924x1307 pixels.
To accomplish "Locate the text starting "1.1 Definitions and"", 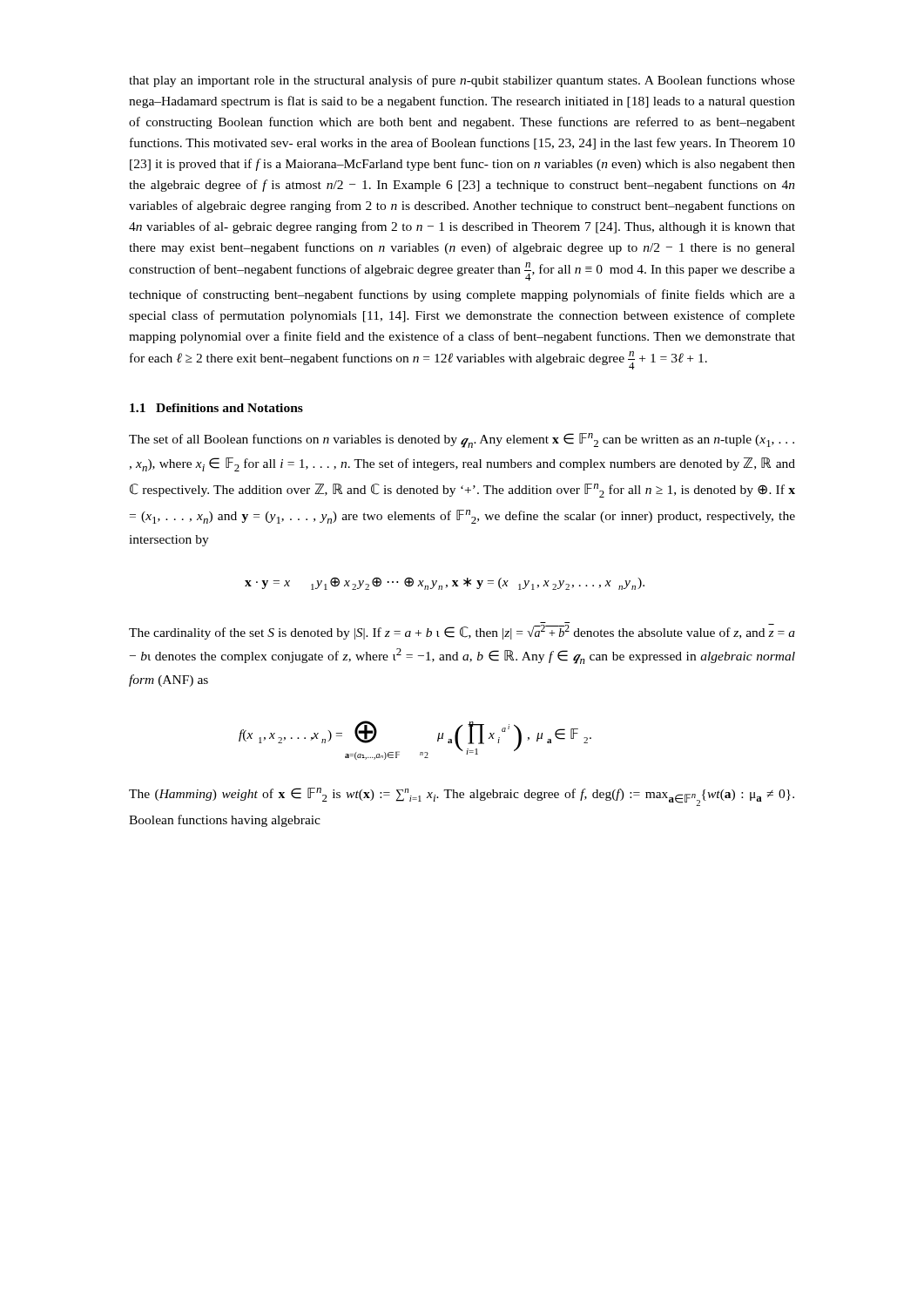I will 216,408.
